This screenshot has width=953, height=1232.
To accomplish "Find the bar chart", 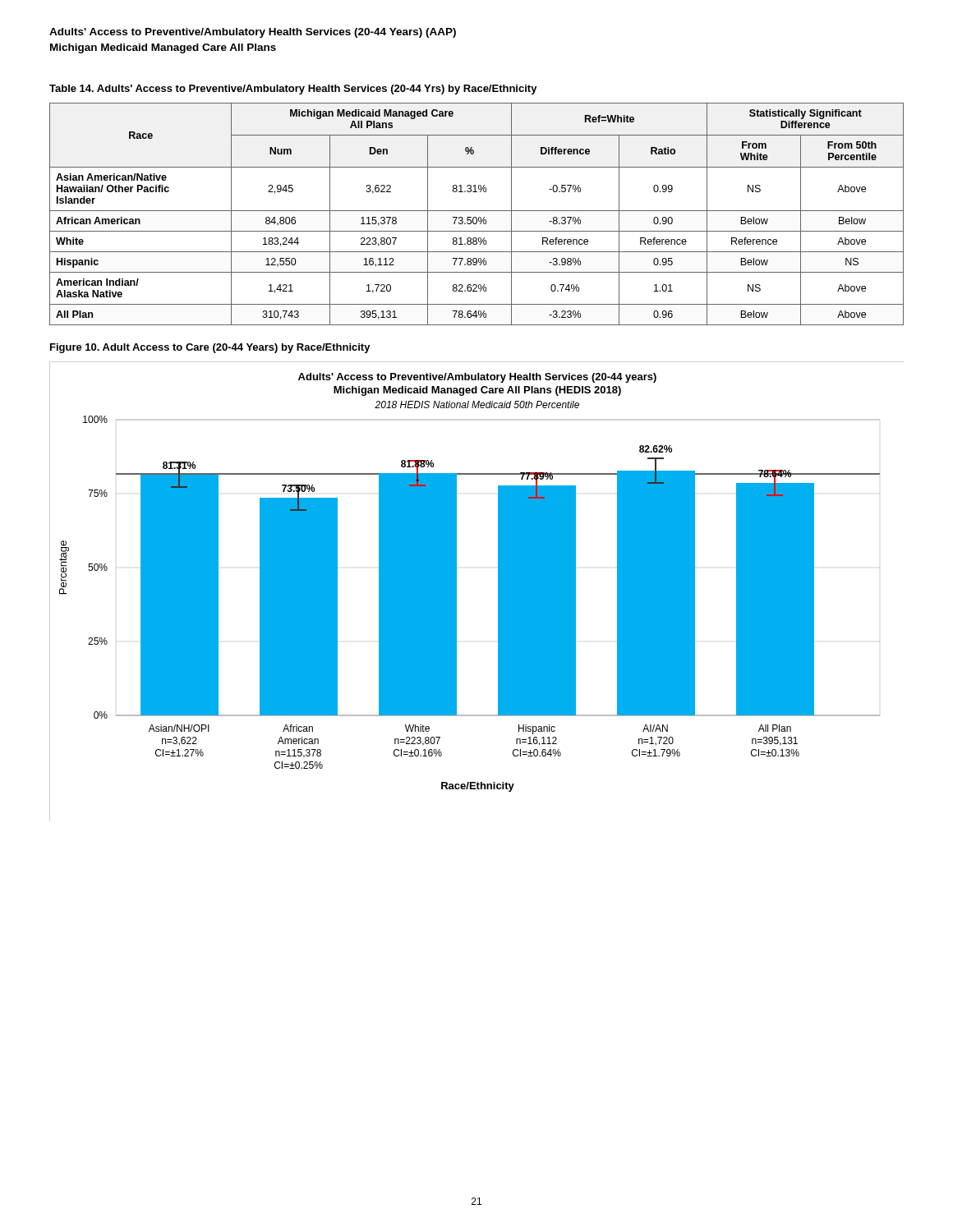I will pos(476,591).
